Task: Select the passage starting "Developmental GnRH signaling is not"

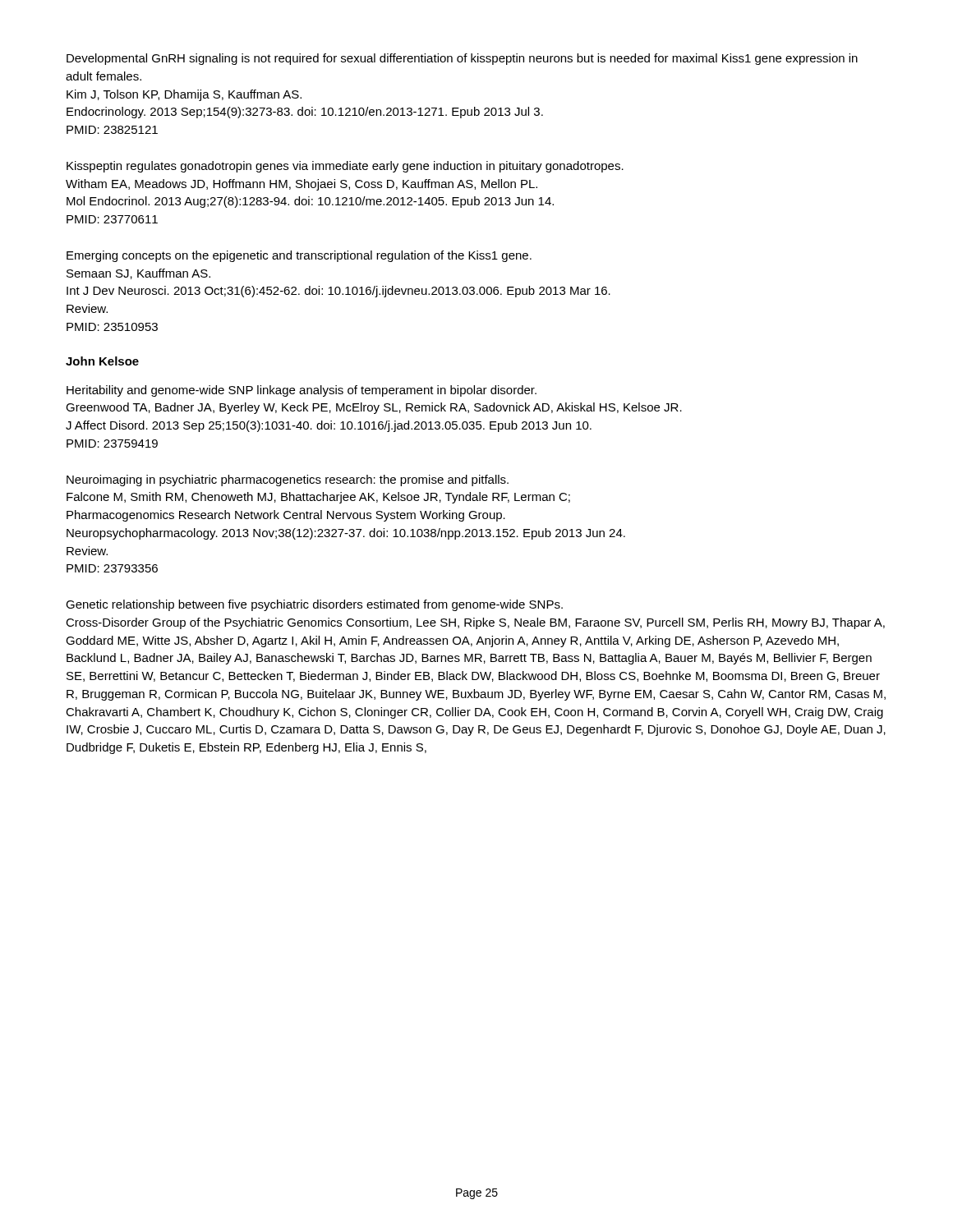Action: click(x=462, y=59)
